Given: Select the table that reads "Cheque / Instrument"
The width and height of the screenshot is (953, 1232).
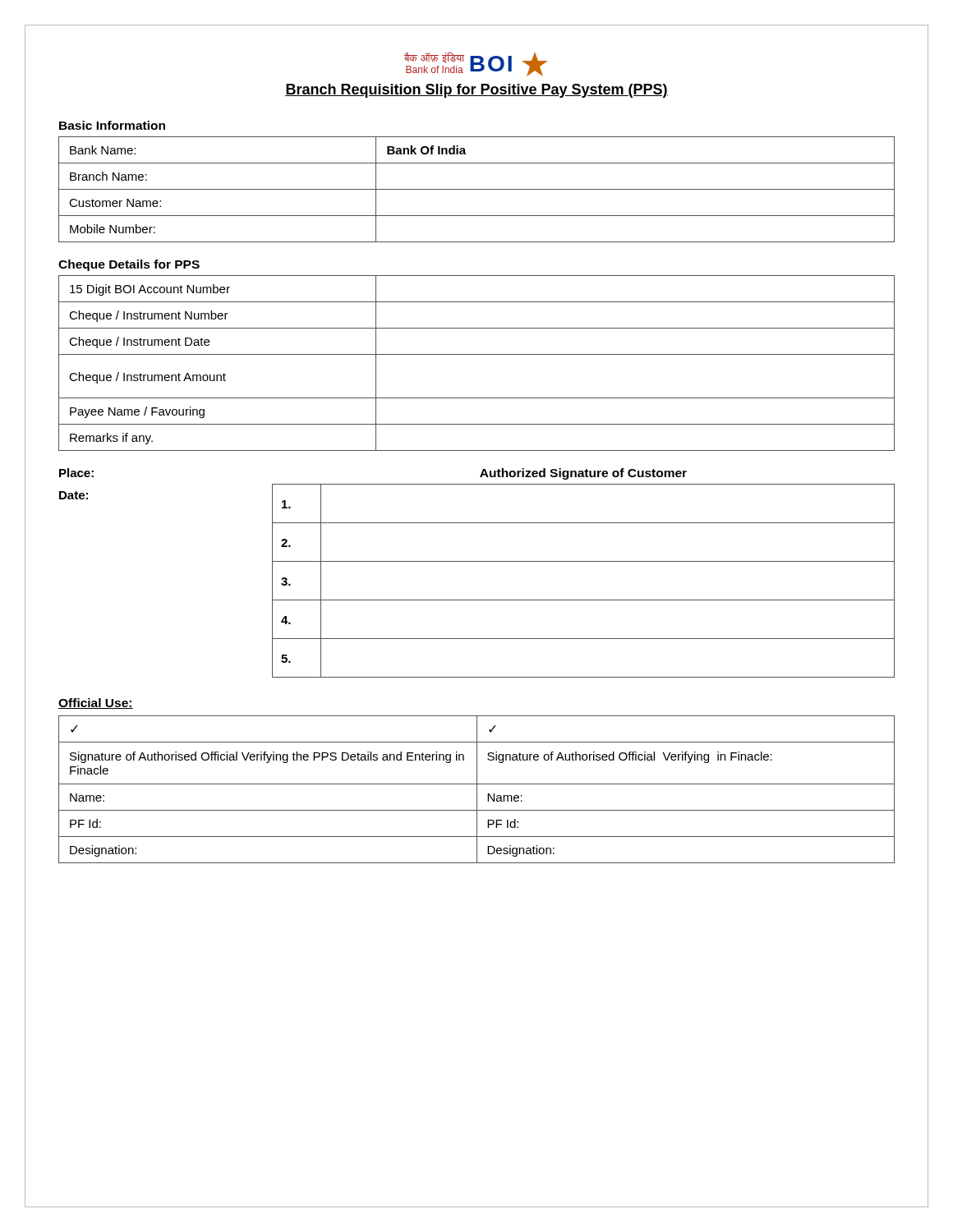Looking at the screenshot, I should 476,363.
